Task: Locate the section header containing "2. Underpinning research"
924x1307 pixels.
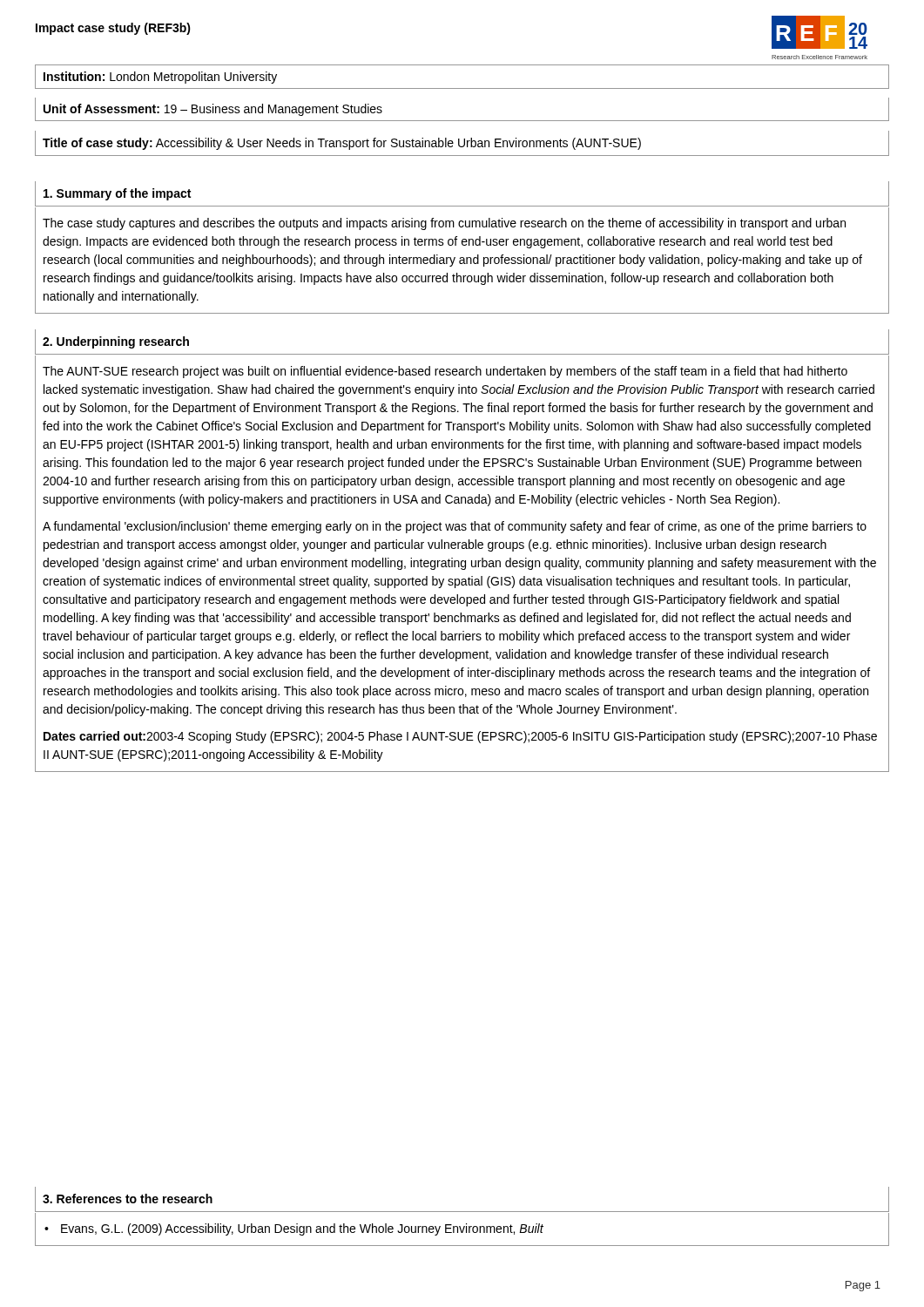Action: pos(116,342)
